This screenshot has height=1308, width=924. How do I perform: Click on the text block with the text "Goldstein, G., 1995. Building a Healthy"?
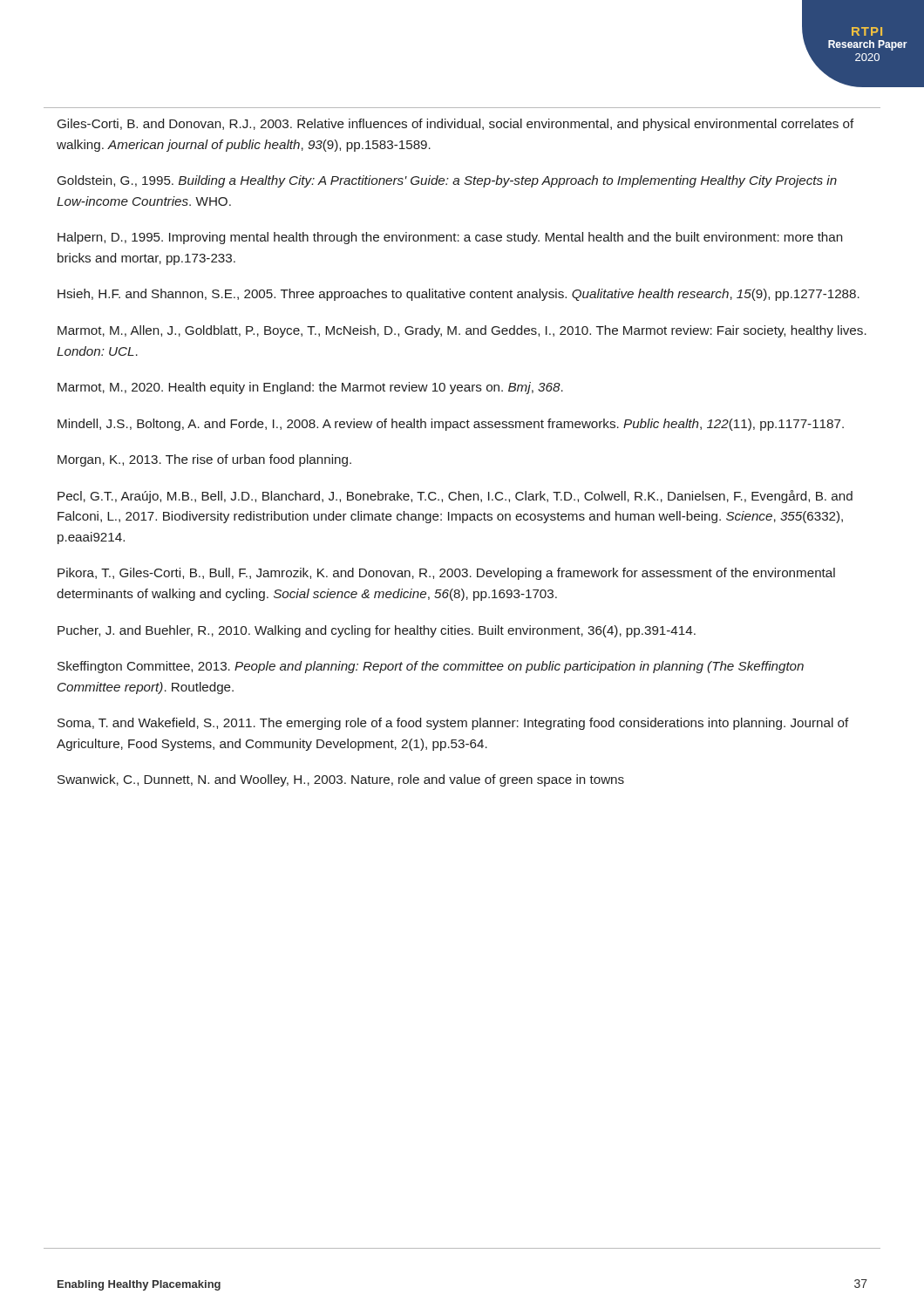tap(447, 190)
